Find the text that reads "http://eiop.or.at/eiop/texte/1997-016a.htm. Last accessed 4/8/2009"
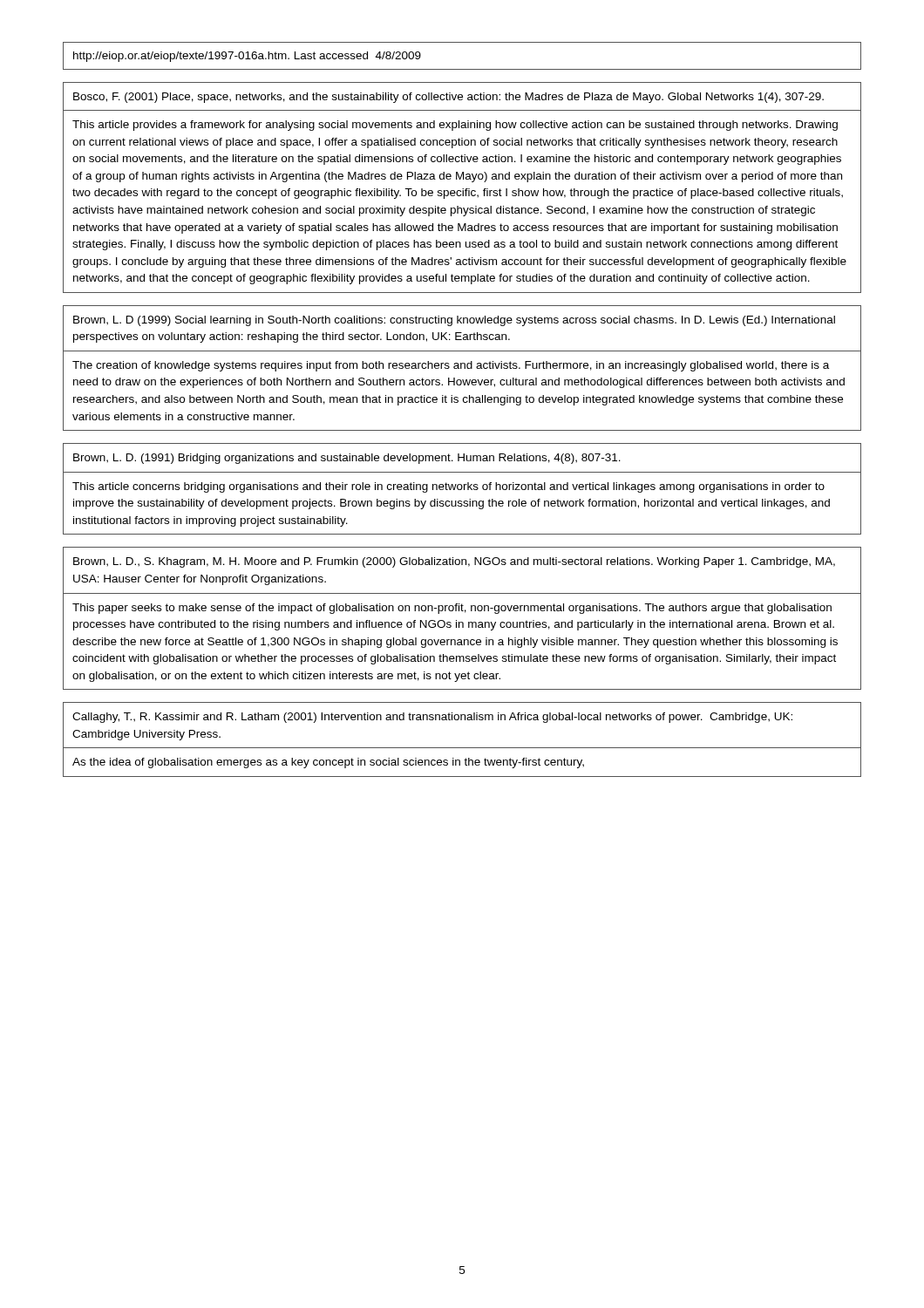The width and height of the screenshot is (924, 1308). [x=247, y=55]
